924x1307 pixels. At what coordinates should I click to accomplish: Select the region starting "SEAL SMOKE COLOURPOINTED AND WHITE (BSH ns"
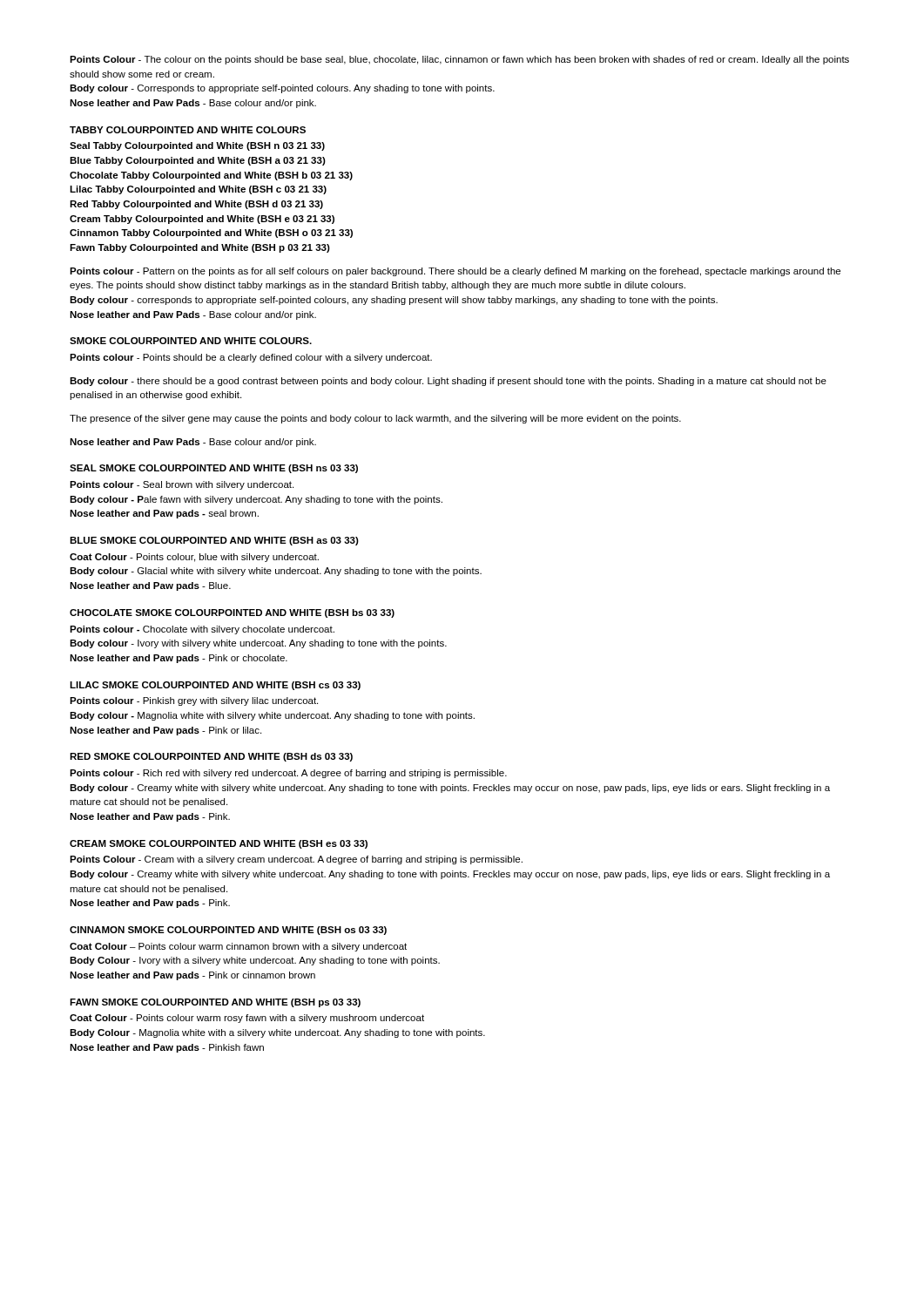(x=214, y=468)
